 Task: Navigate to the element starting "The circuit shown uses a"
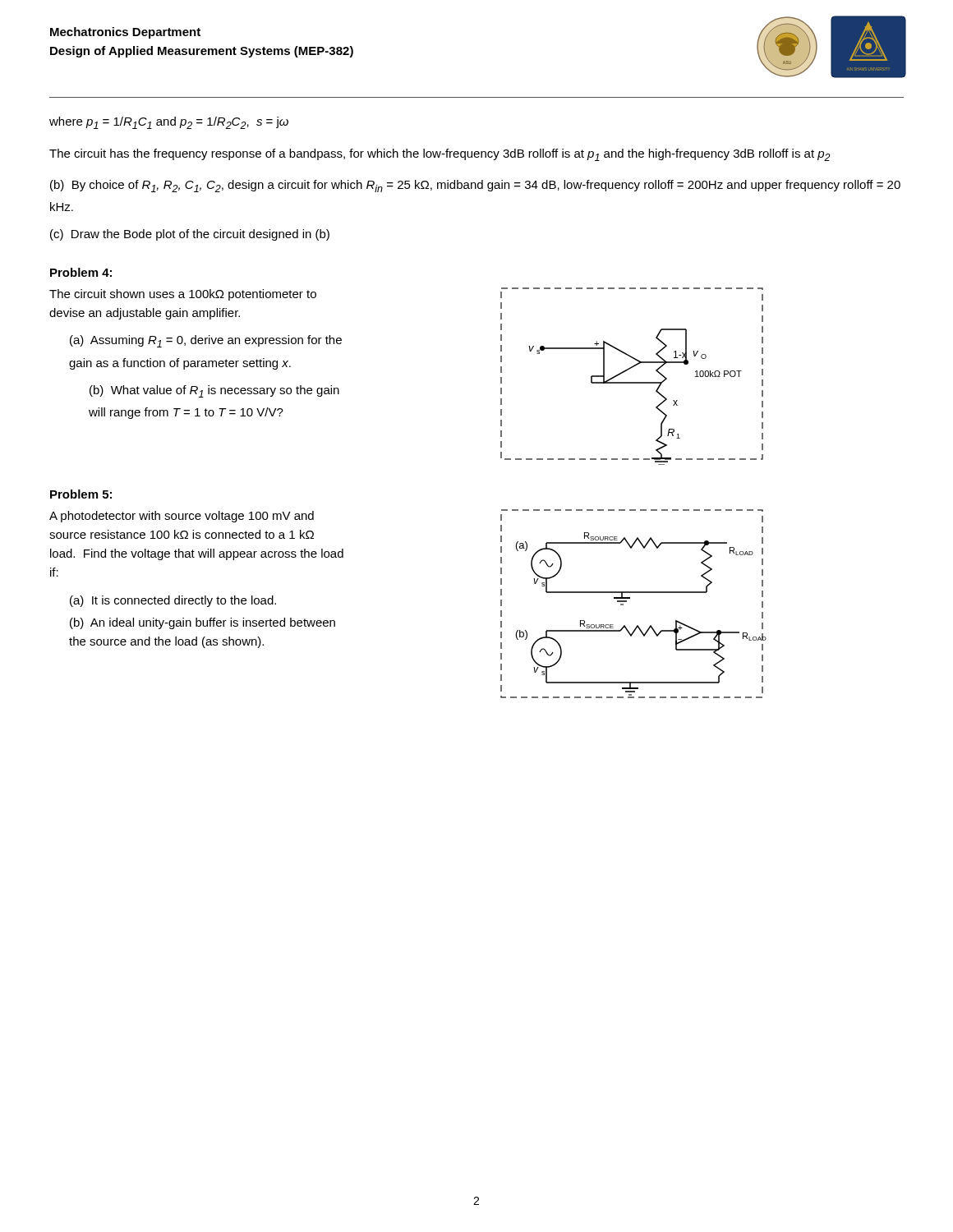[x=183, y=303]
